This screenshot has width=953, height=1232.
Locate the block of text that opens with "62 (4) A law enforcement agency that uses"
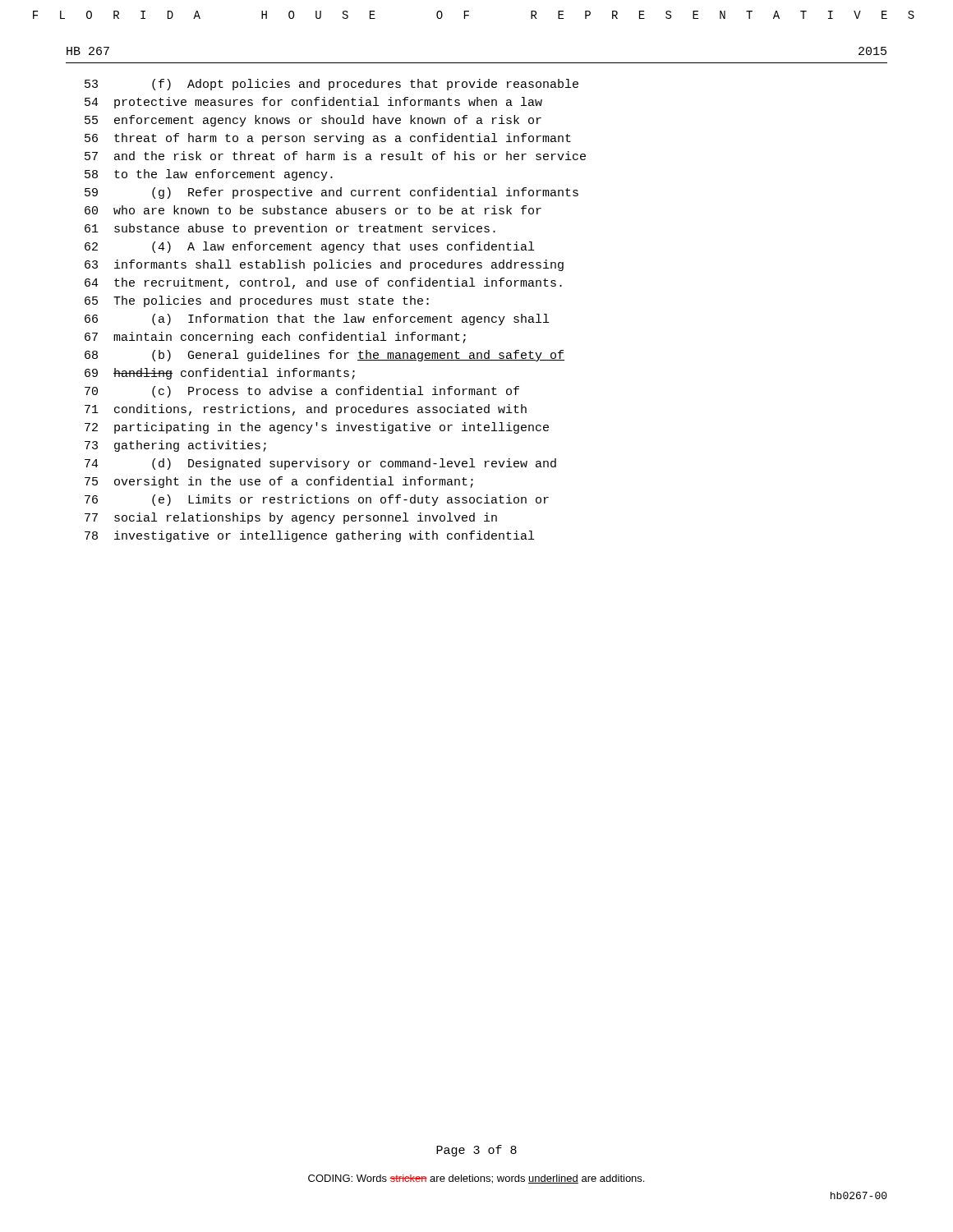(300, 248)
